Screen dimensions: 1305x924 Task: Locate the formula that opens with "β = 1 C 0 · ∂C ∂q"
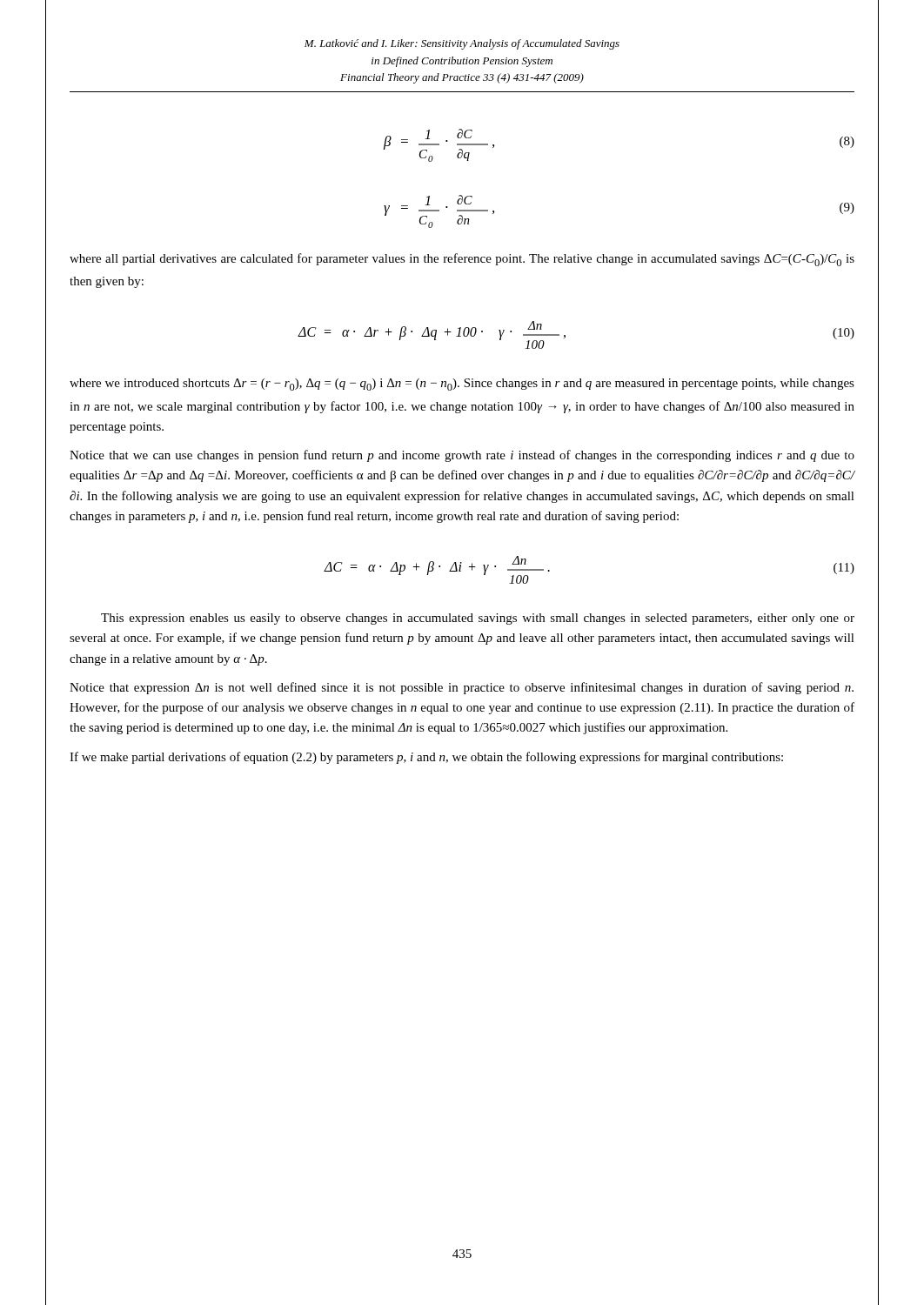coord(429,145)
